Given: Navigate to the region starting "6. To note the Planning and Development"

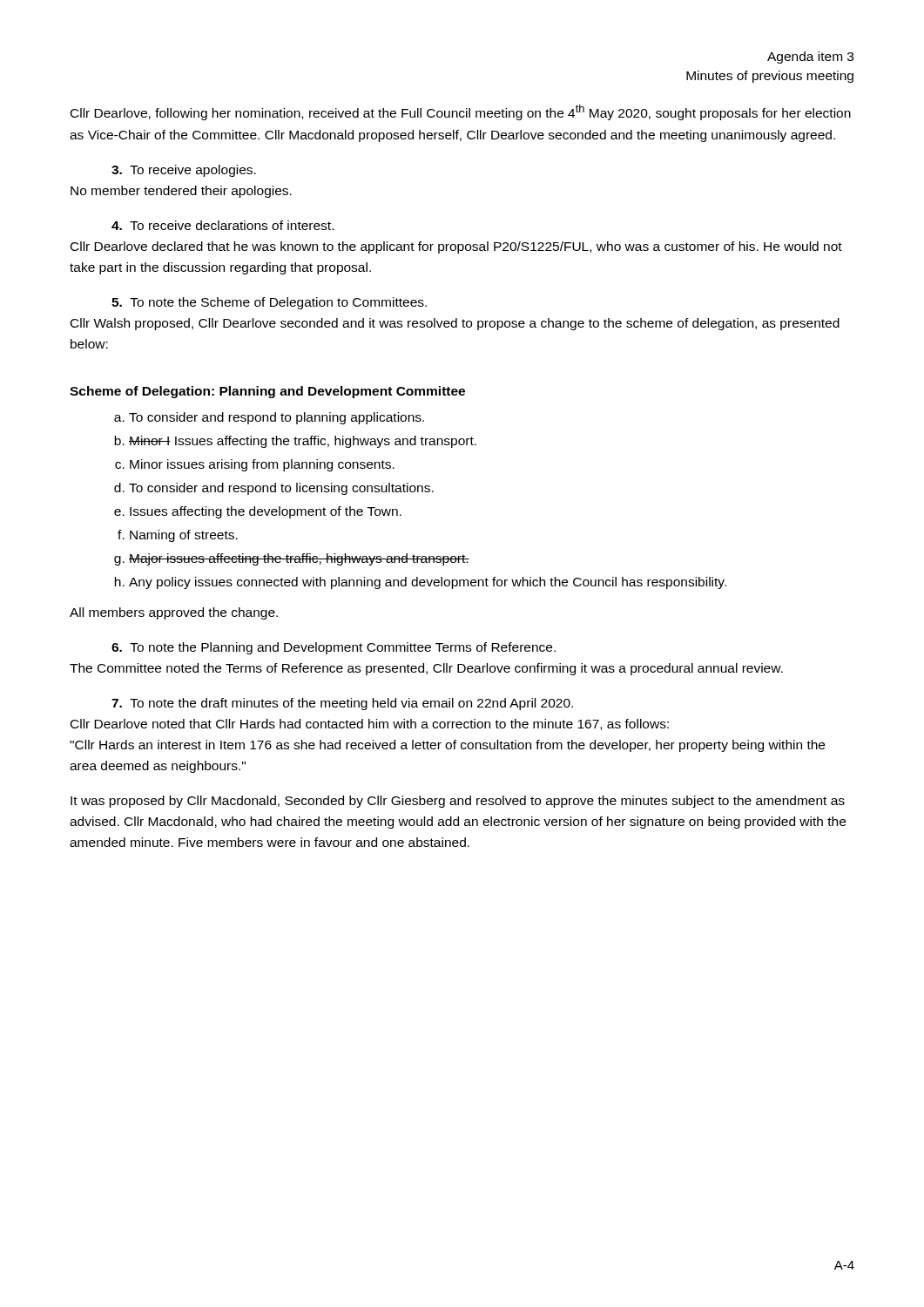Looking at the screenshot, I should tap(334, 647).
